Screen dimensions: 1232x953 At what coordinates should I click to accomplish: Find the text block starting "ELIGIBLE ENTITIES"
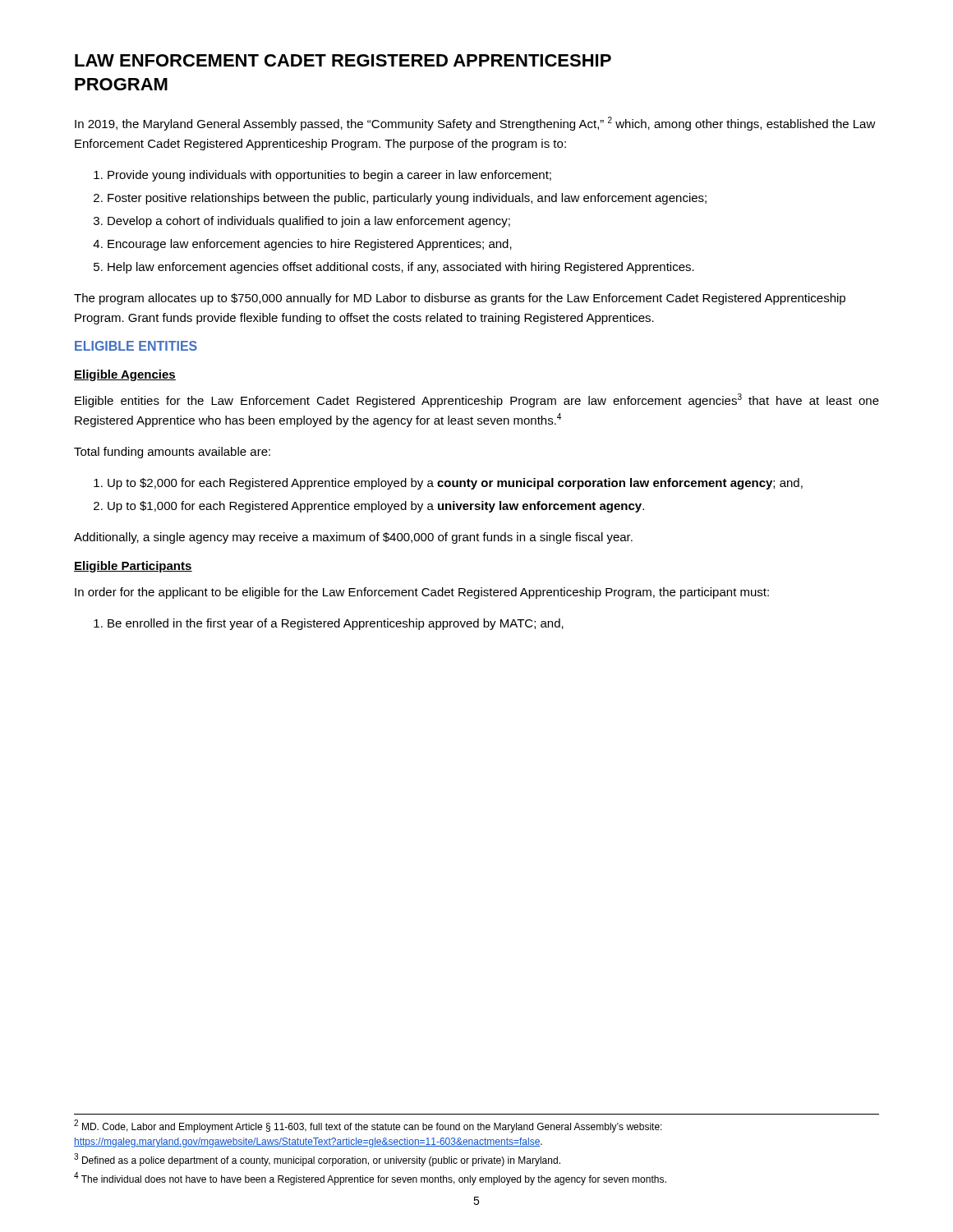pyautogui.click(x=136, y=346)
